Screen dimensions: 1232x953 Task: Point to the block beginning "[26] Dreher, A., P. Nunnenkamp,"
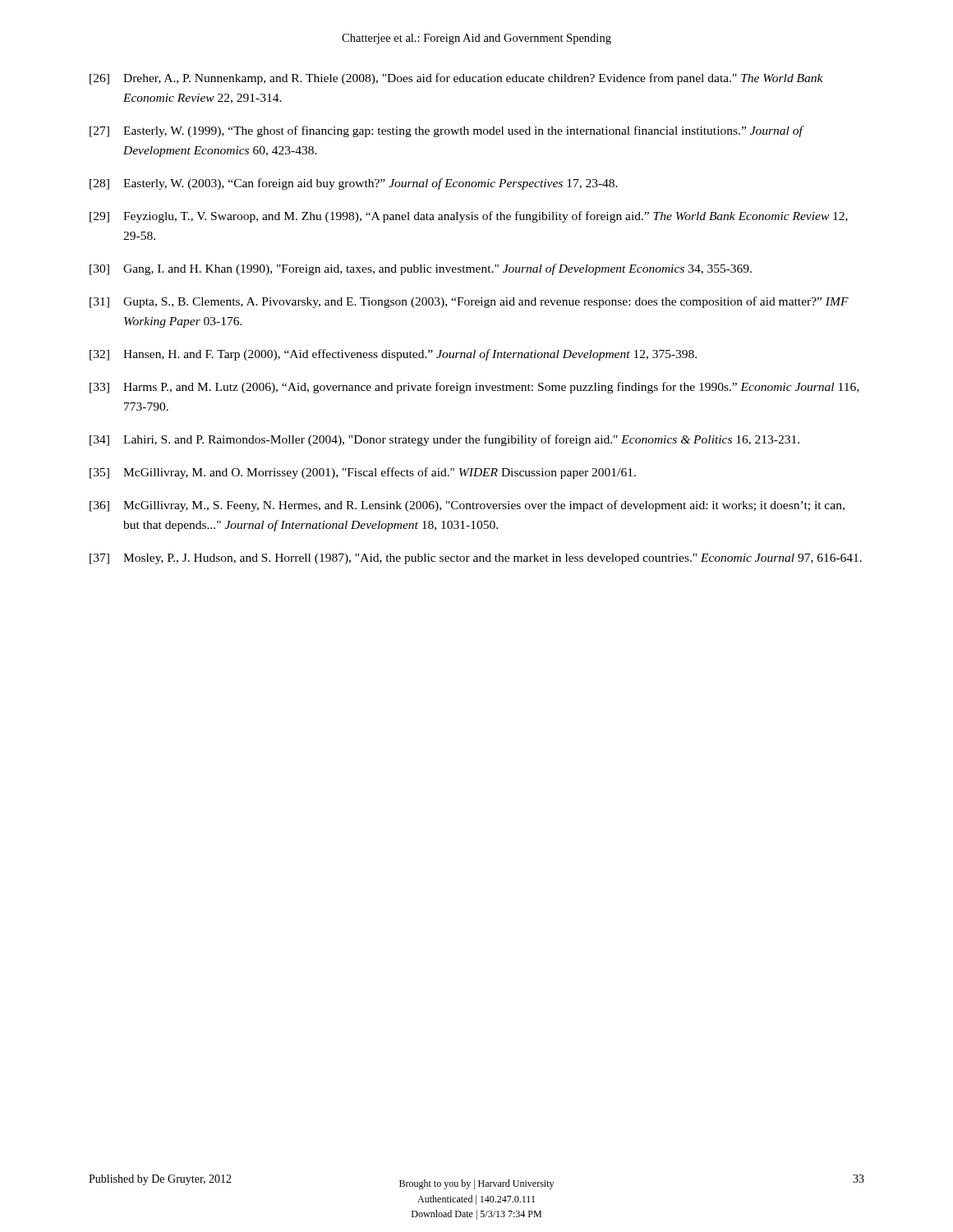(476, 88)
